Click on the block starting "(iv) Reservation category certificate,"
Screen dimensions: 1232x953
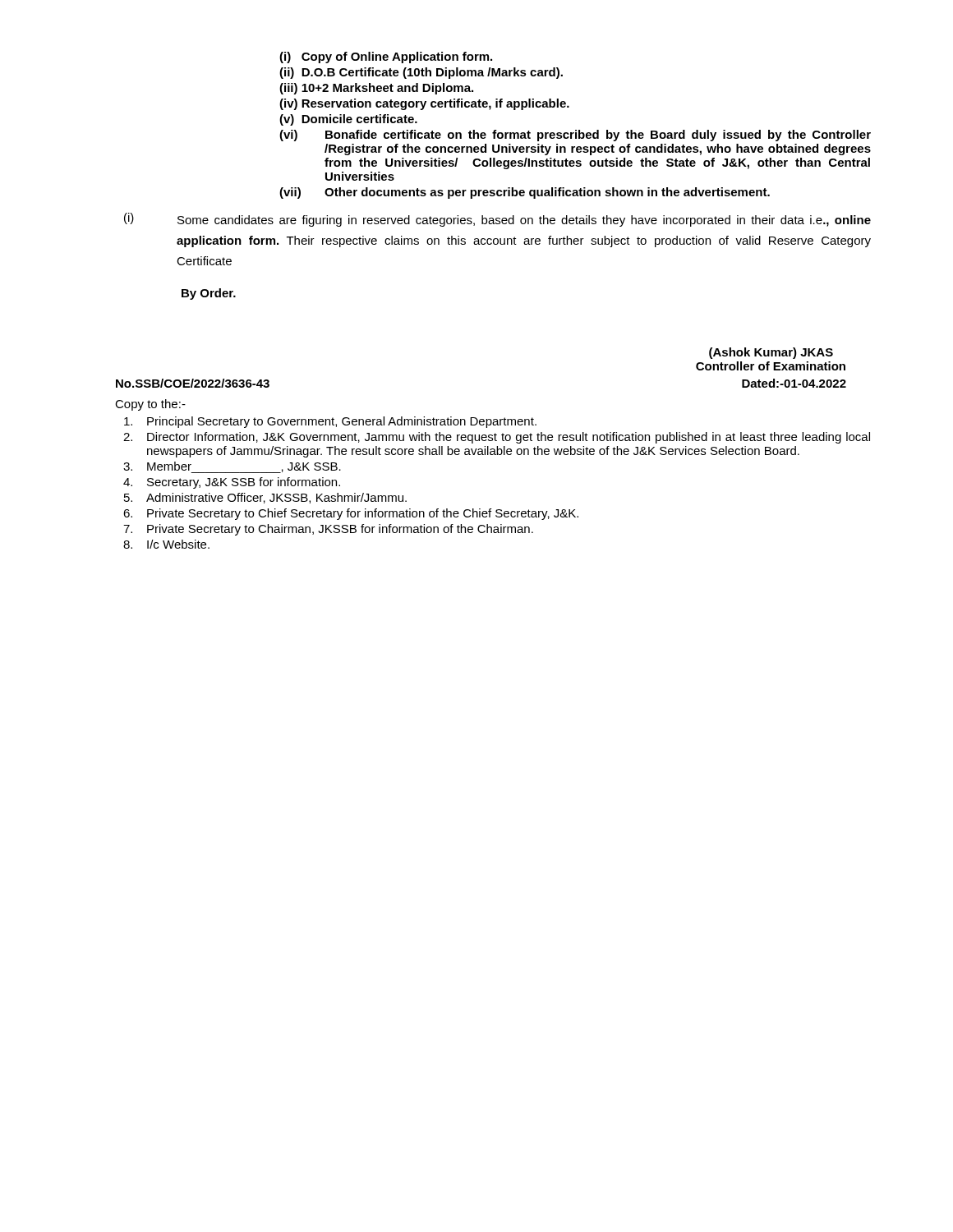coord(425,103)
